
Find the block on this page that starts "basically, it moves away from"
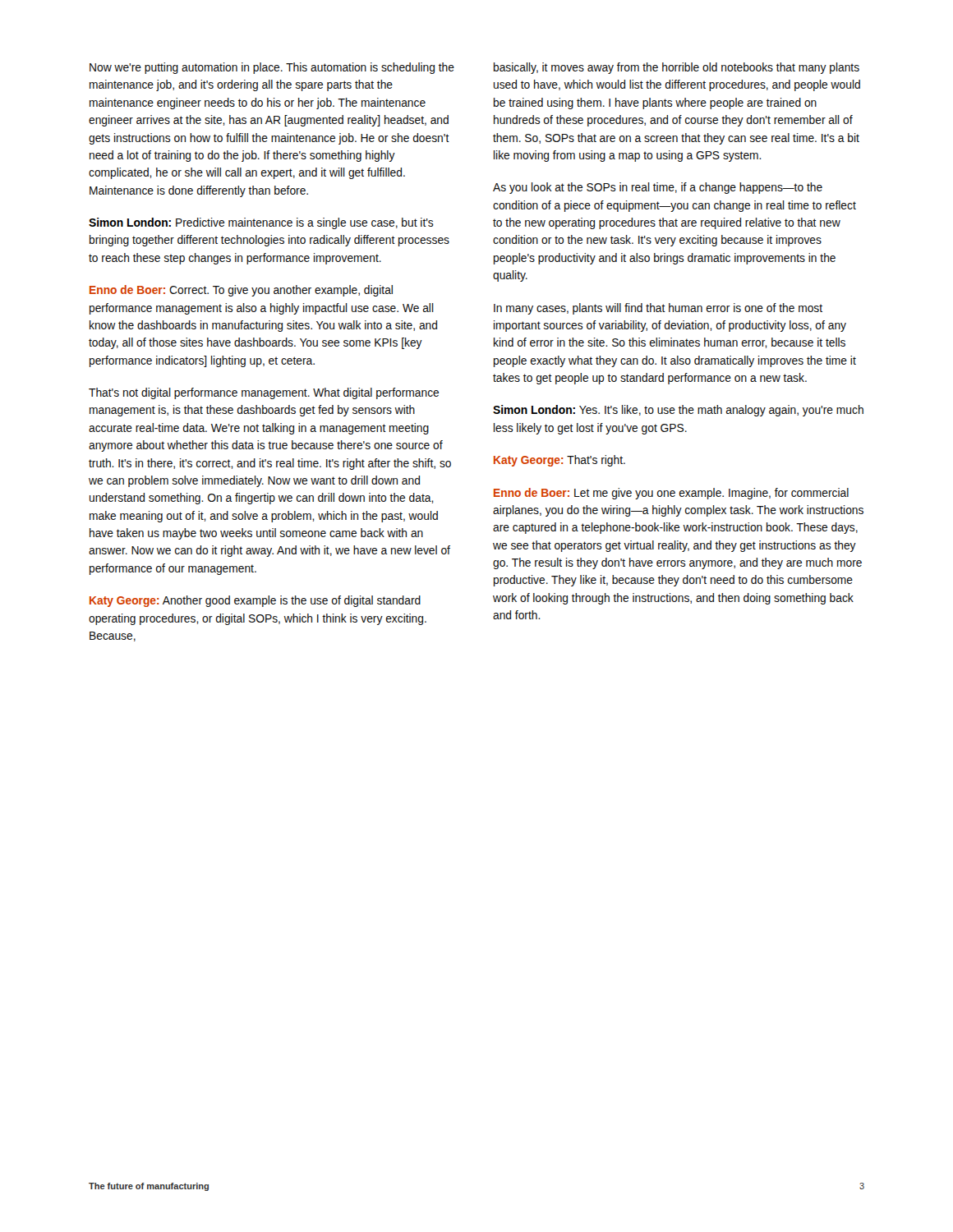(677, 112)
